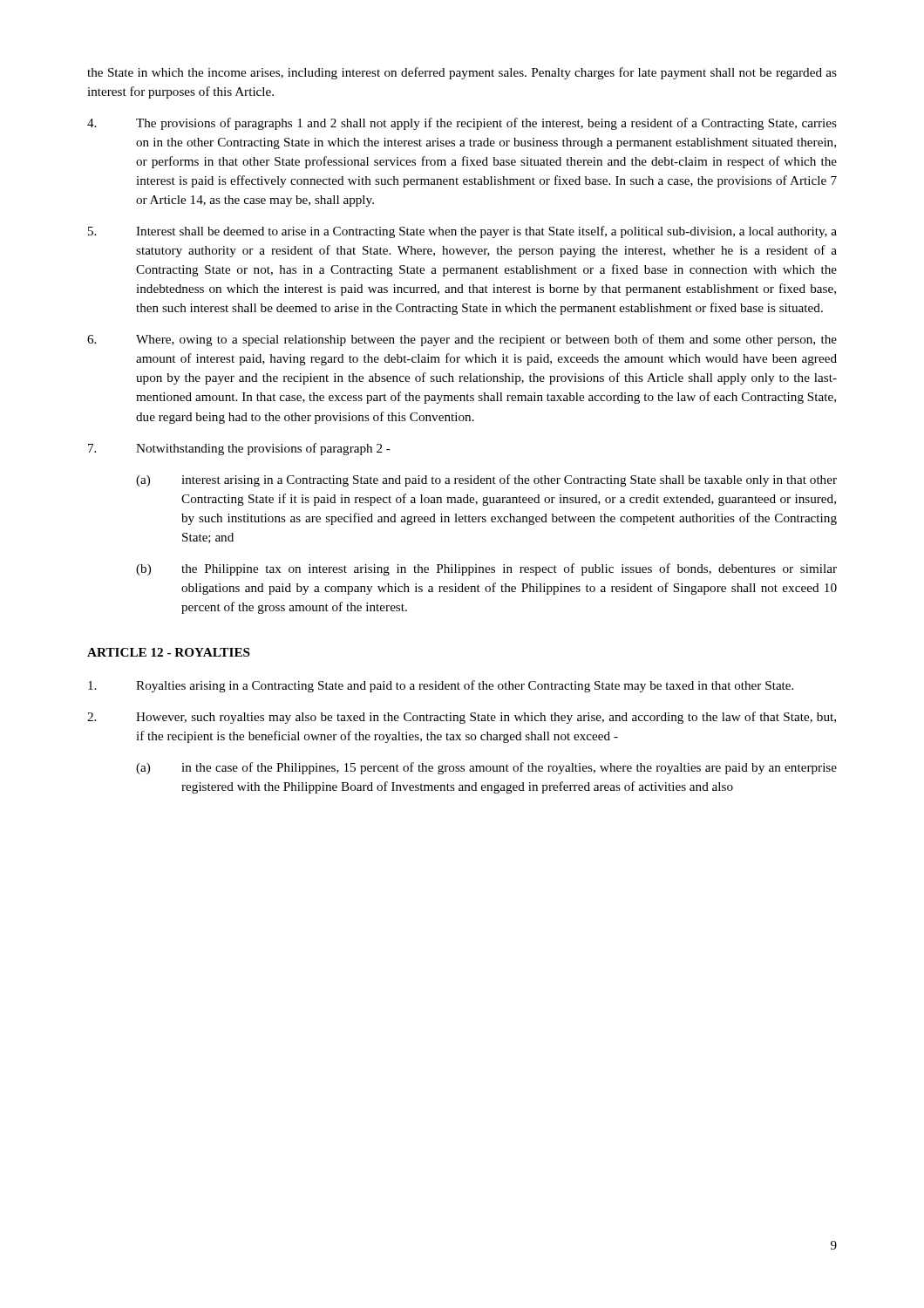Find the block on this page that starts "Interest shall be deemed"

click(462, 270)
